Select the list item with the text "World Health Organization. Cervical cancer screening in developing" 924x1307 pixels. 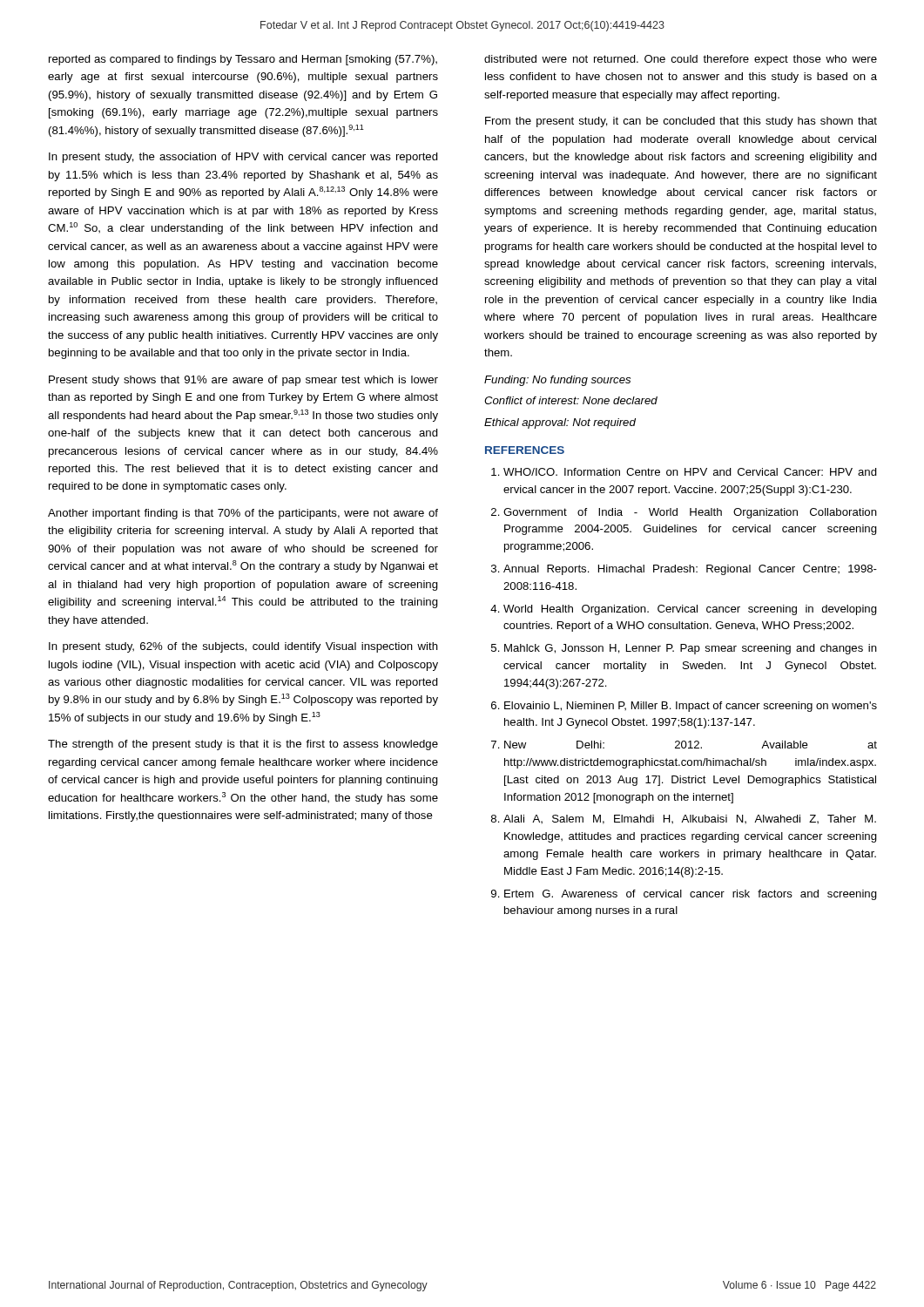(x=690, y=617)
